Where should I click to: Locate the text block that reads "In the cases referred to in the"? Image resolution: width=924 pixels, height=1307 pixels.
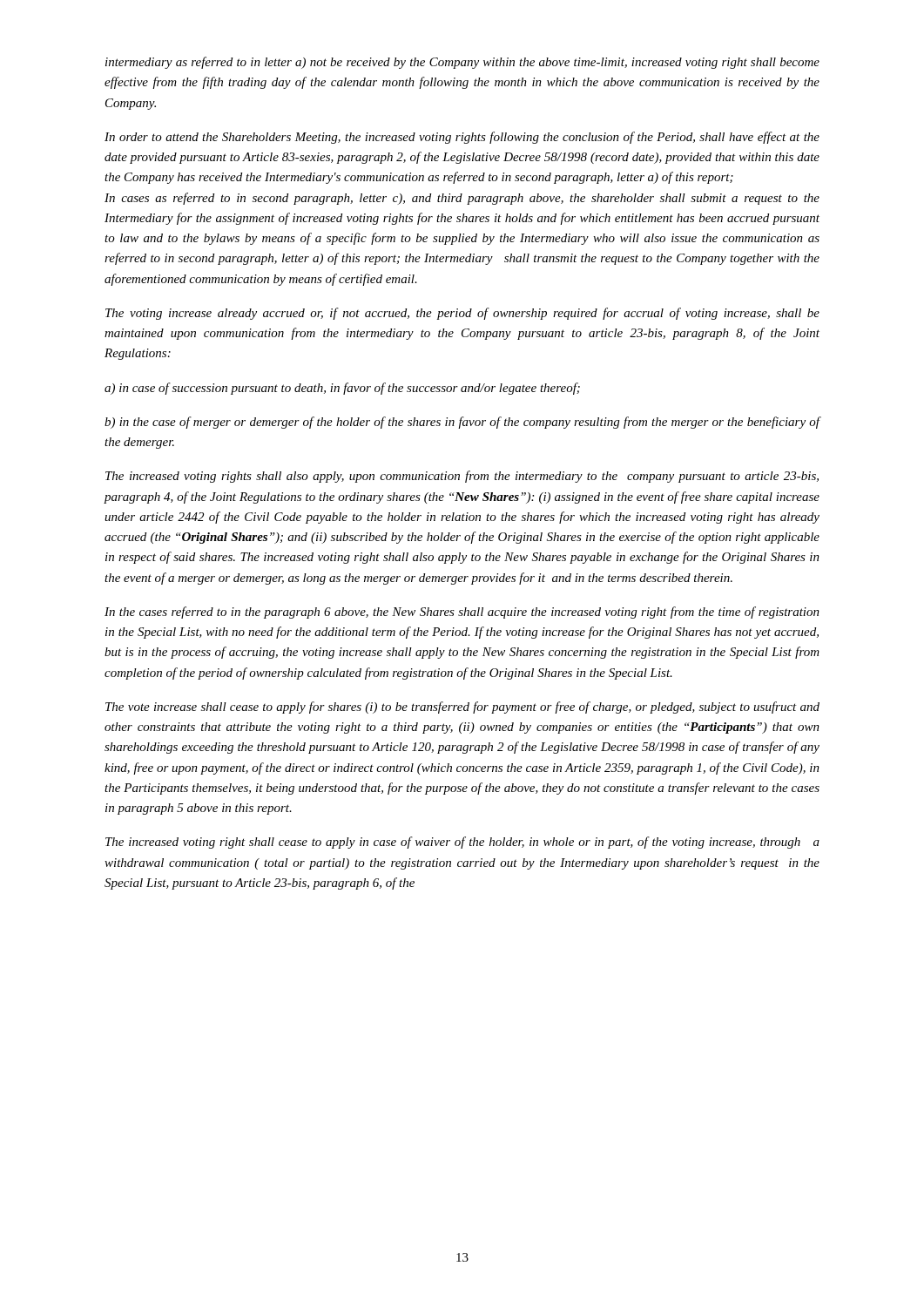pyautogui.click(x=462, y=642)
